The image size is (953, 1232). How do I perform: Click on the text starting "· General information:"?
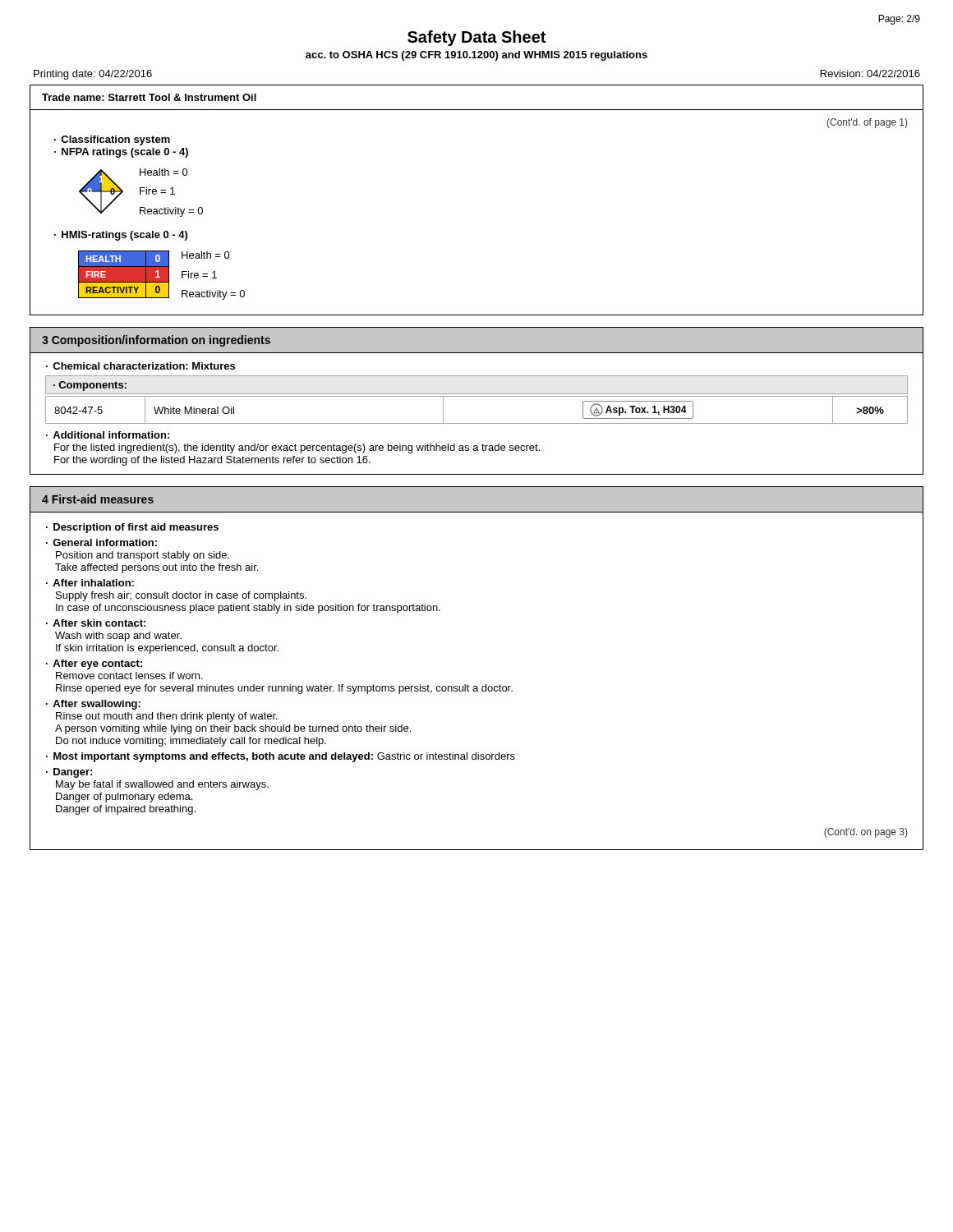pos(152,555)
